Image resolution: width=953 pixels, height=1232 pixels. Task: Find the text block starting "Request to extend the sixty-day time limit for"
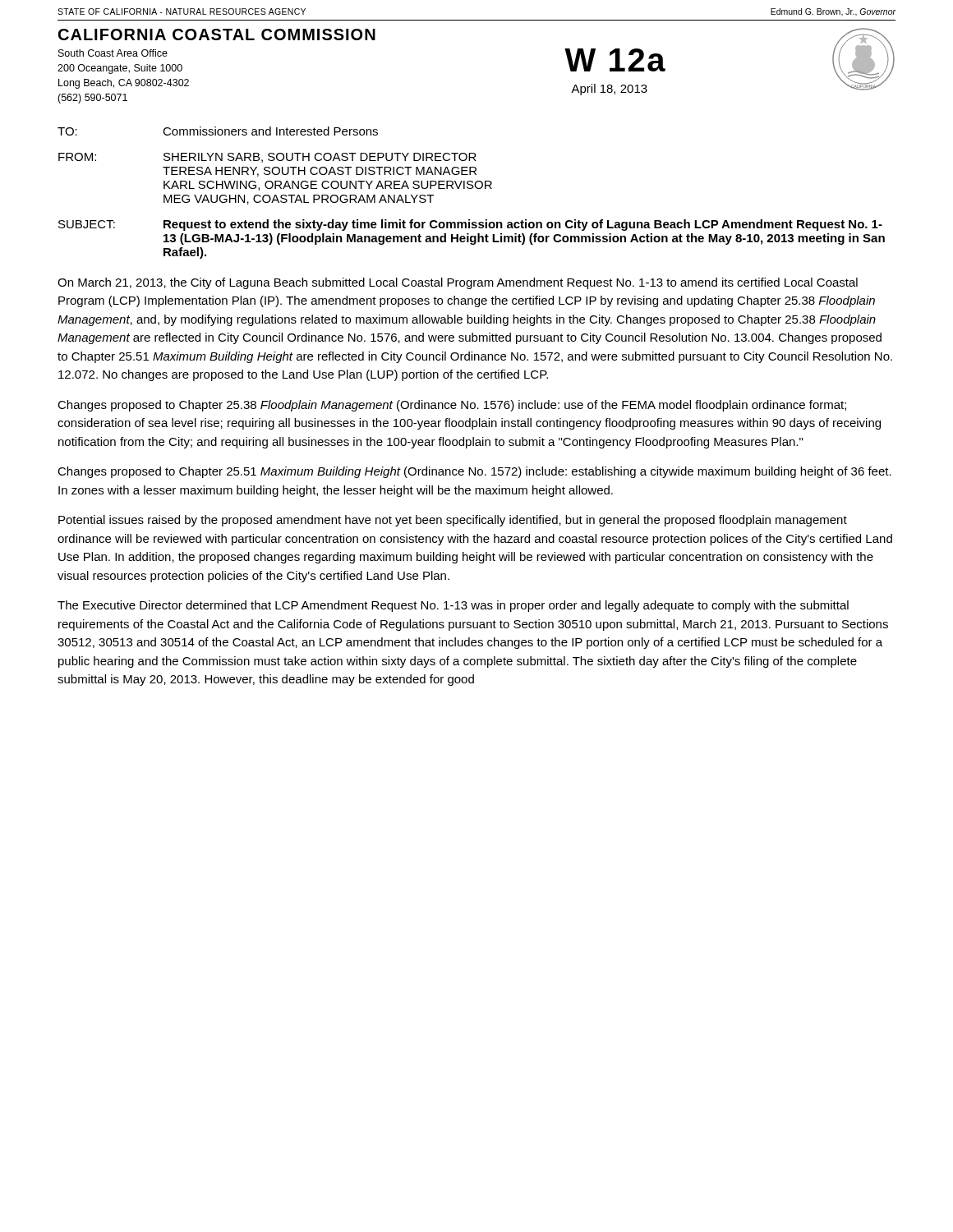[524, 237]
